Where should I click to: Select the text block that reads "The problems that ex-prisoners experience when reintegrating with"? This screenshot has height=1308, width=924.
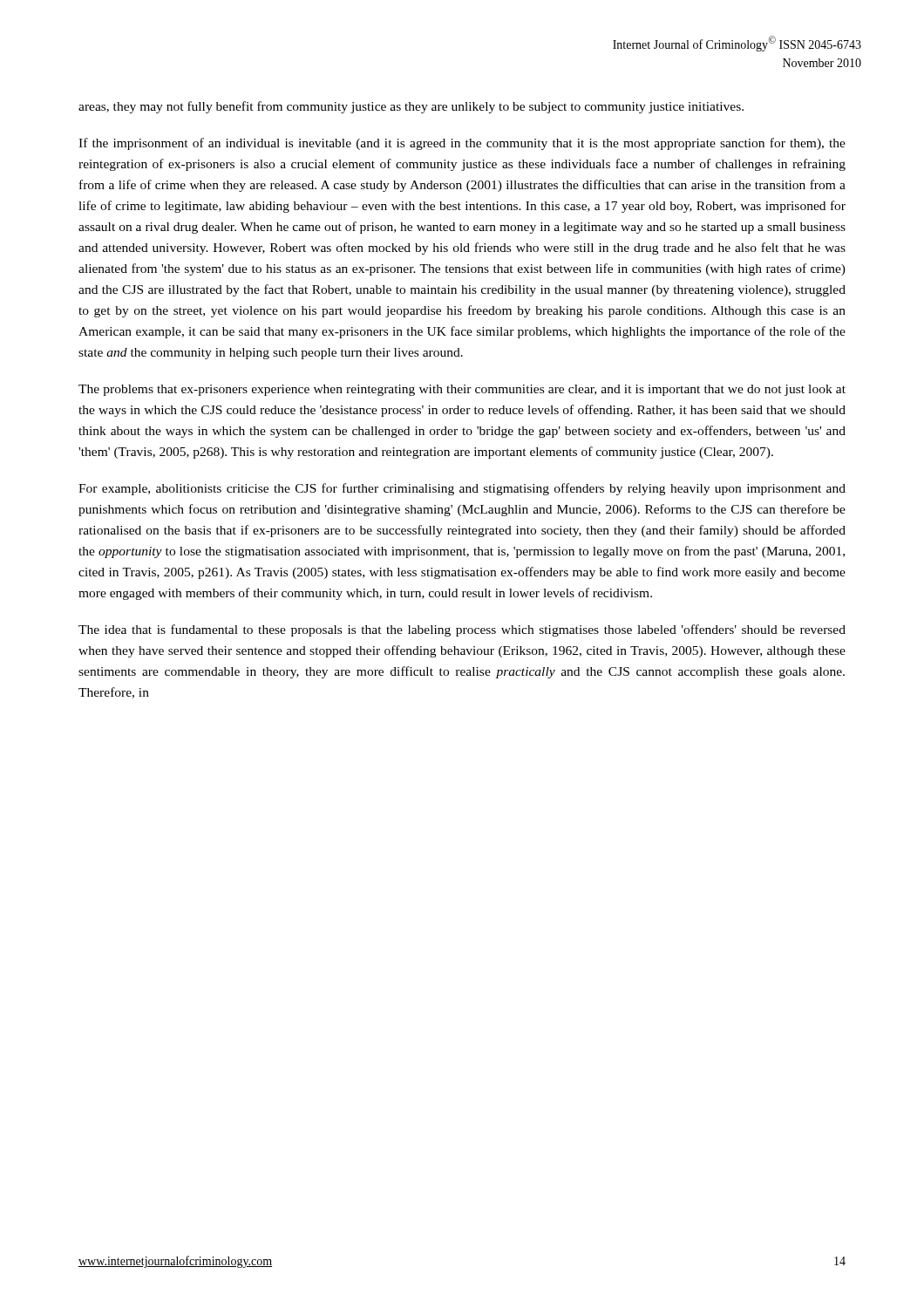point(462,420)
